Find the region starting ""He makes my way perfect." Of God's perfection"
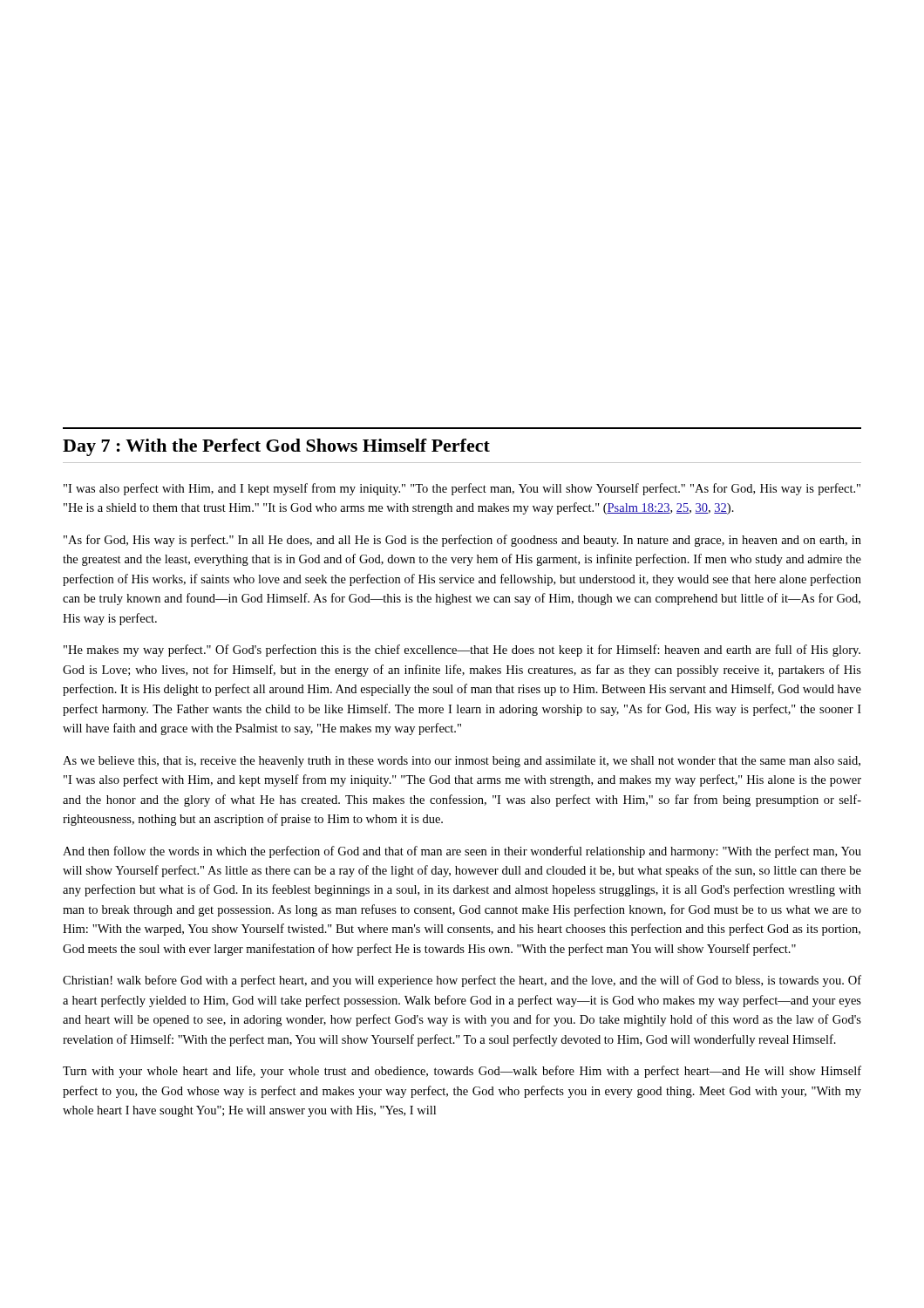924x1308 pixels. [462, 689]
